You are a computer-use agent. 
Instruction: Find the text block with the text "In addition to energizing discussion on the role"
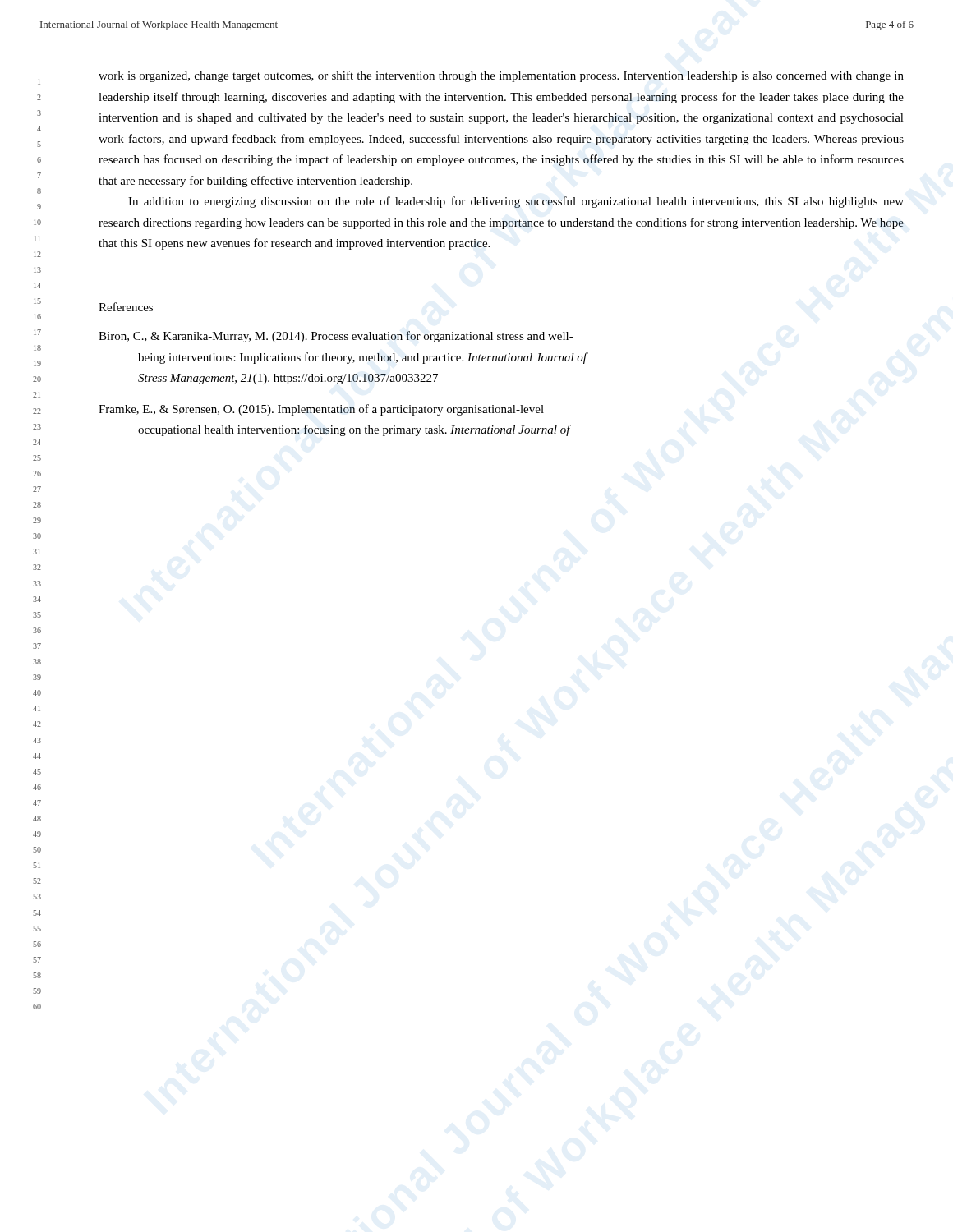[501, 223]
